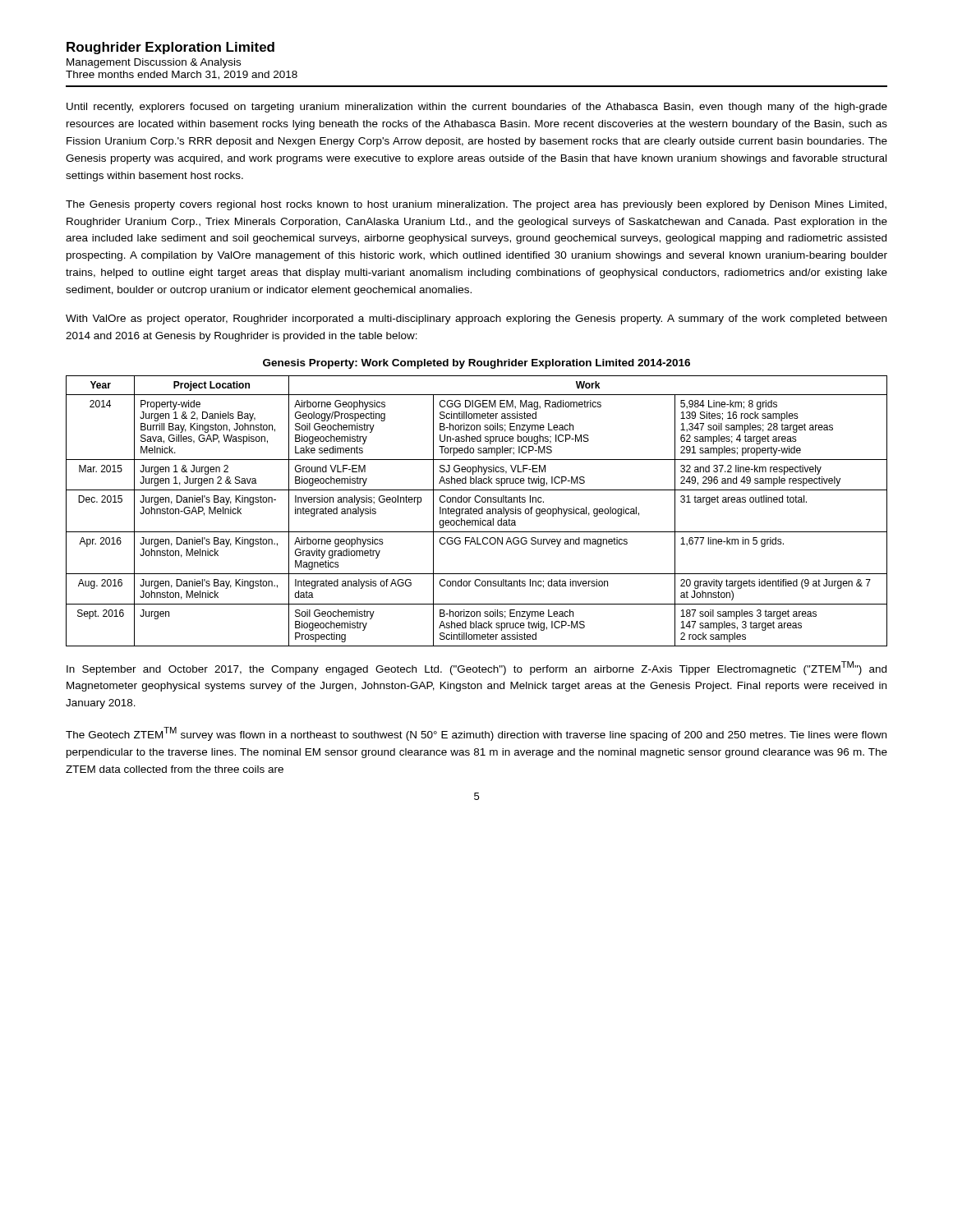Click on the region starting "The Geotech ZTEMTM survey was flown"
953x1232 pixels.
coord(476,750)
